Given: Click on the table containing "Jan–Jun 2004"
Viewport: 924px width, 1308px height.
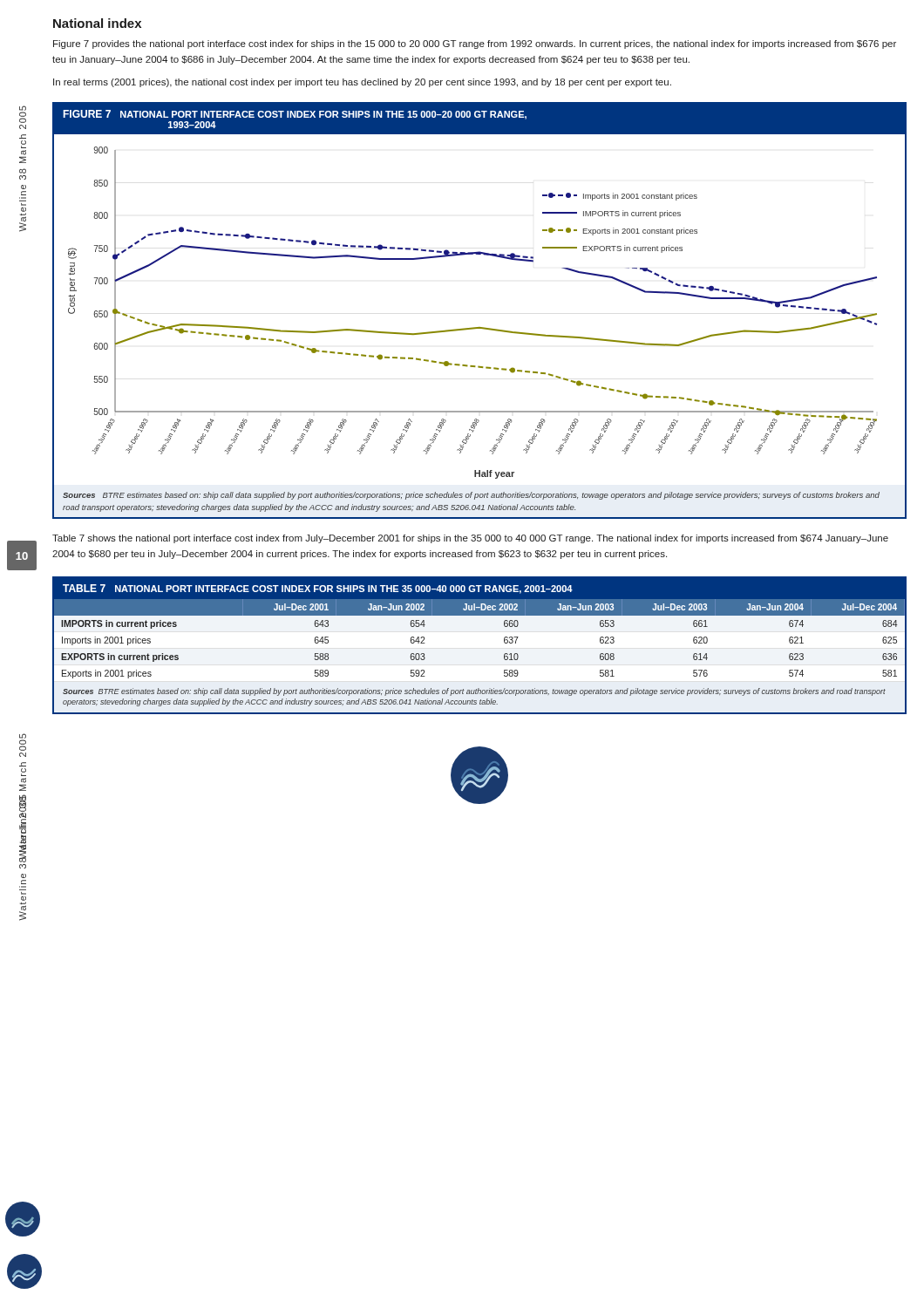Looking at the screenshot, I should (479, 645).
